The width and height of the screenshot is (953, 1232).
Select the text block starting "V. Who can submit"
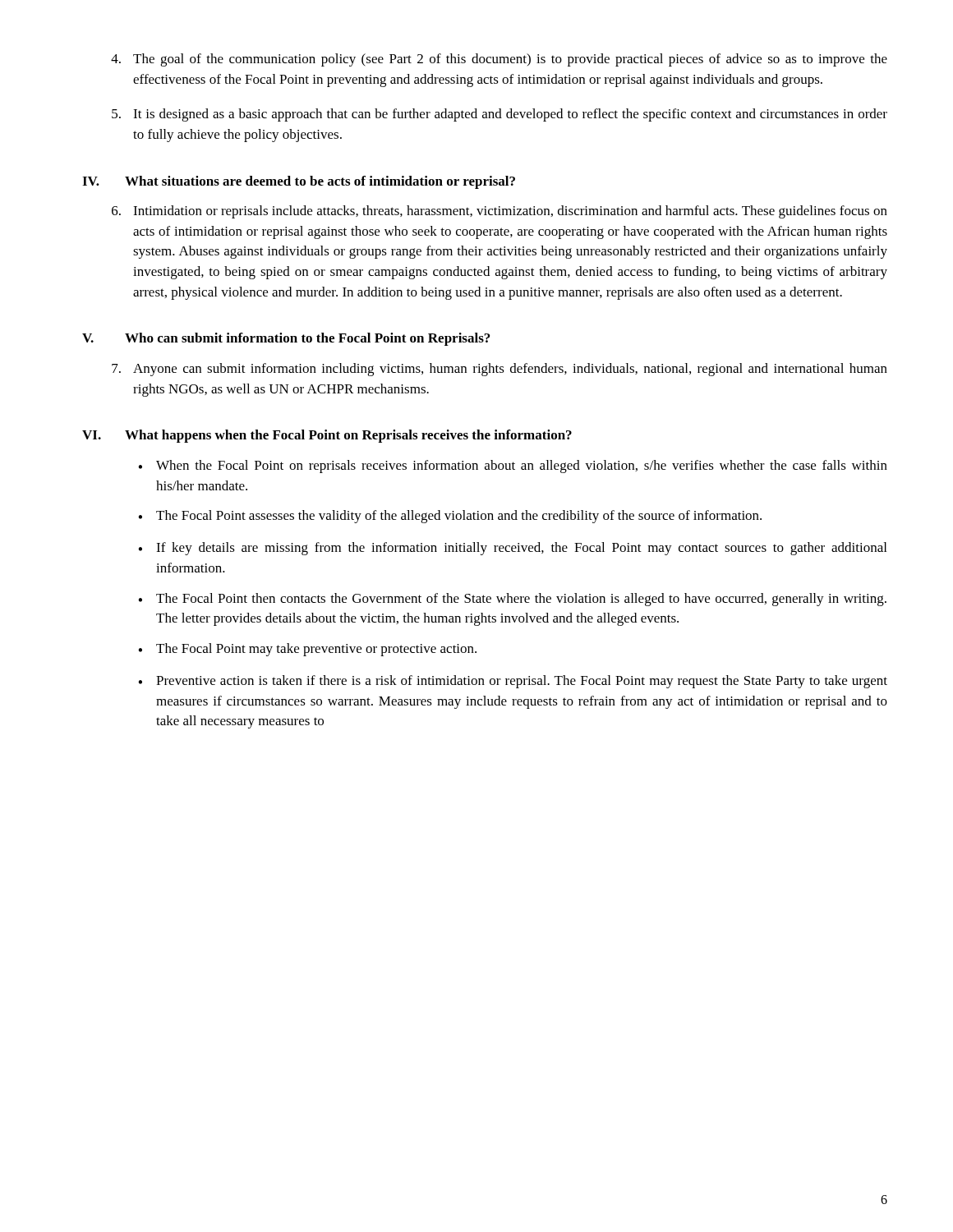286,339
